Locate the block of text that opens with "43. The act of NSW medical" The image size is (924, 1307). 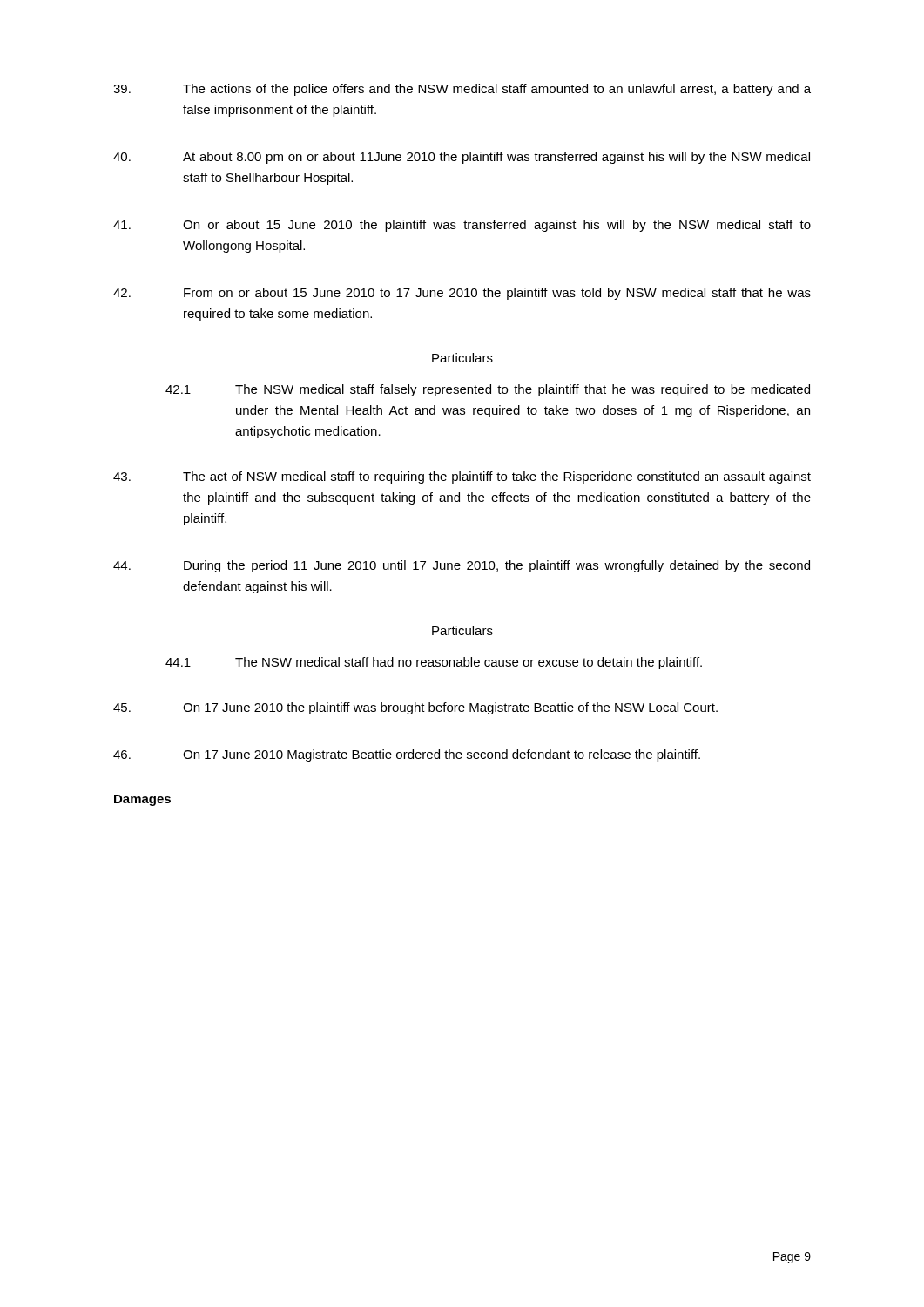tap(462, 498)
